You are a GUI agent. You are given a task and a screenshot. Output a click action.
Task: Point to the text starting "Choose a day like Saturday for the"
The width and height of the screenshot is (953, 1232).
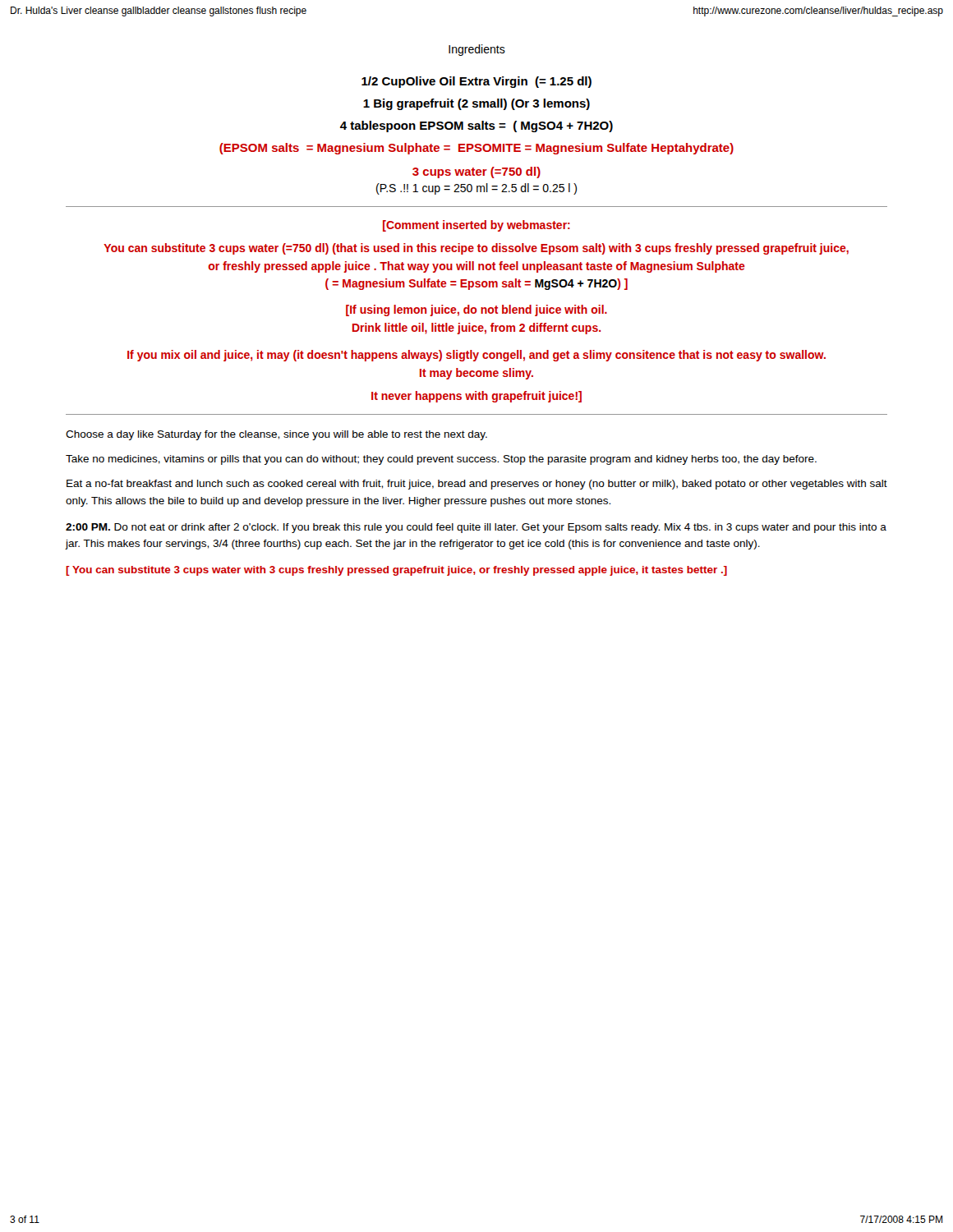coord(277,434)
